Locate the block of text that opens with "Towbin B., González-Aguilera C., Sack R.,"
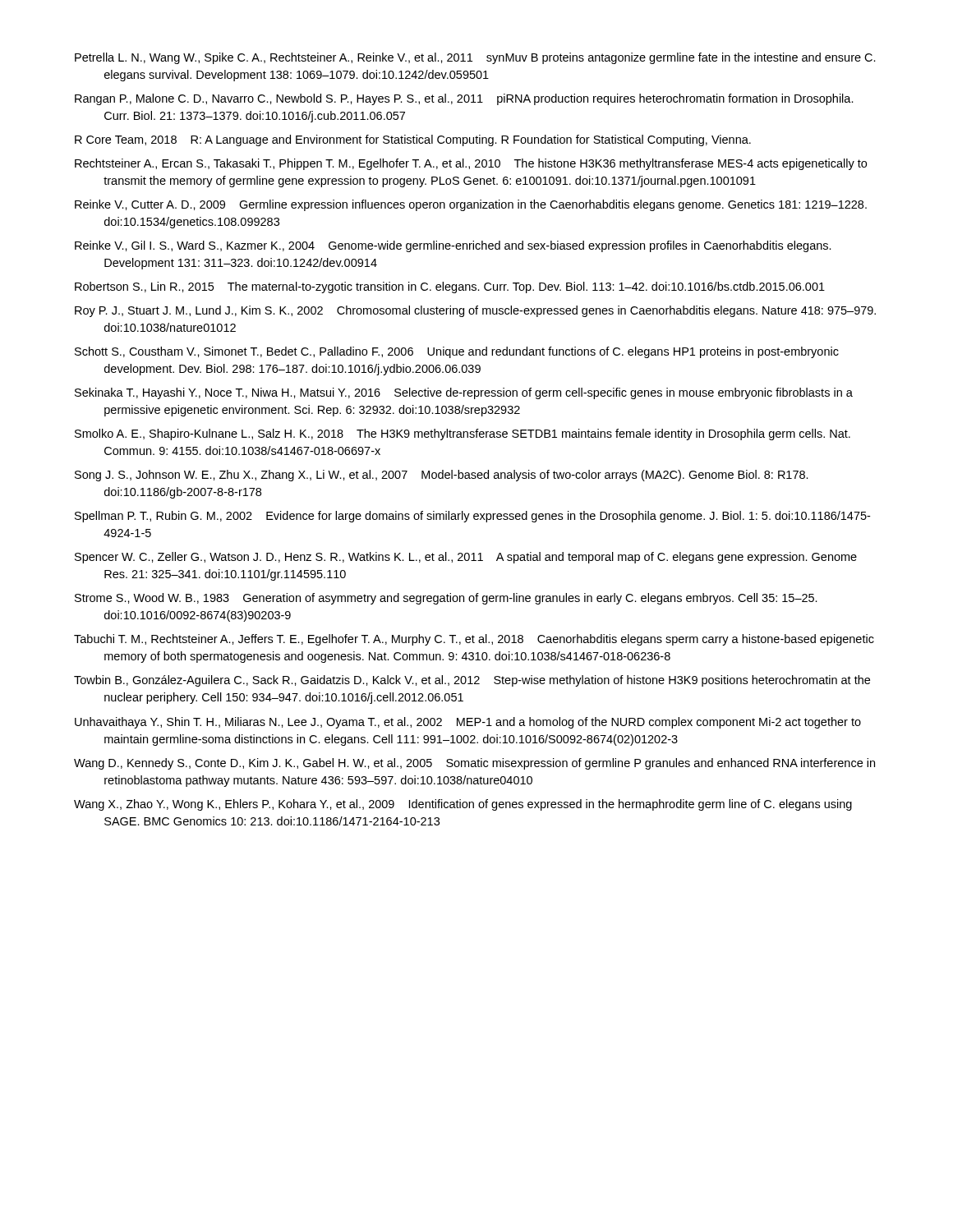 click(x=472, y=689)
